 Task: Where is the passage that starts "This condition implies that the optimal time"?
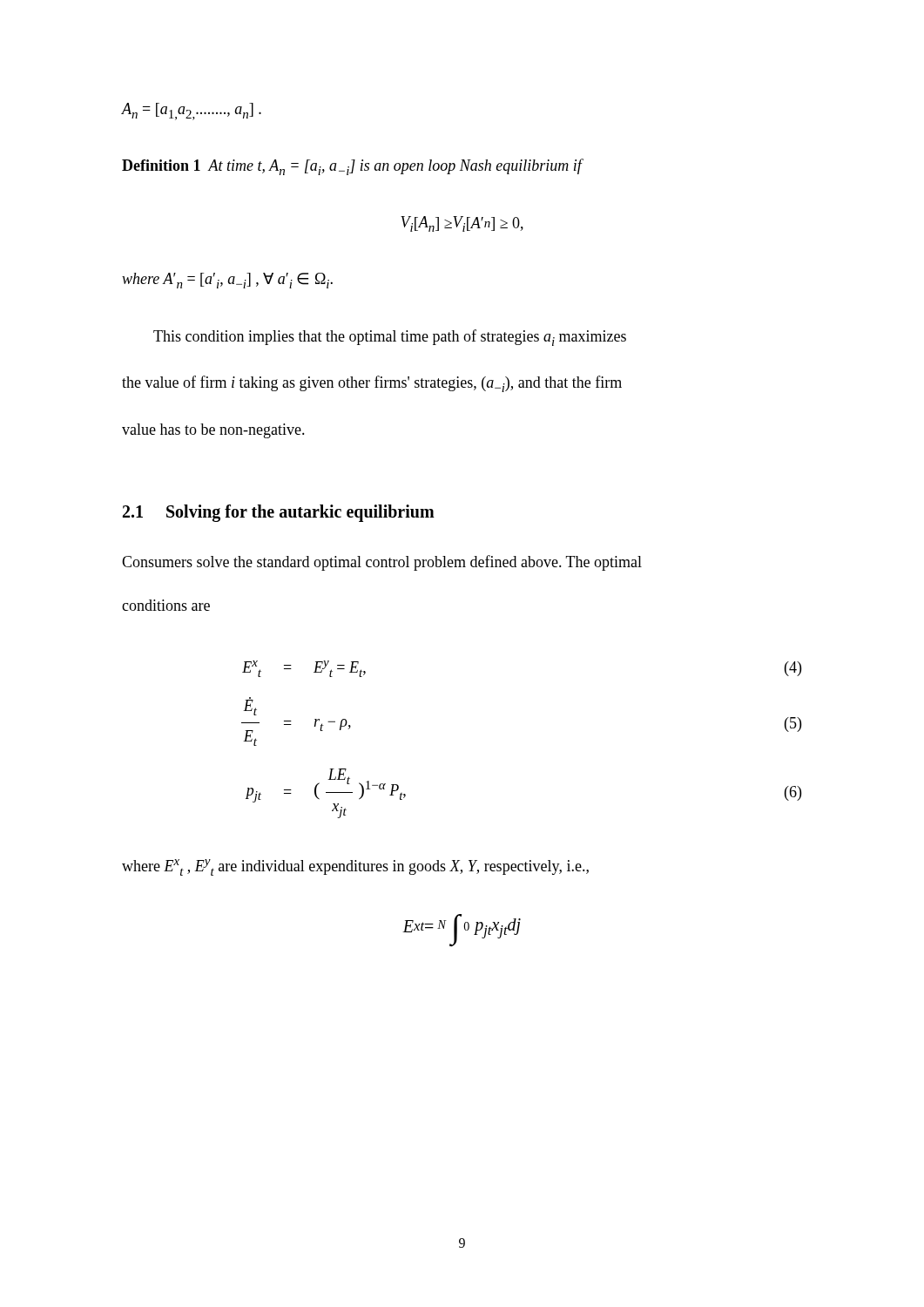tap(390, 338)
